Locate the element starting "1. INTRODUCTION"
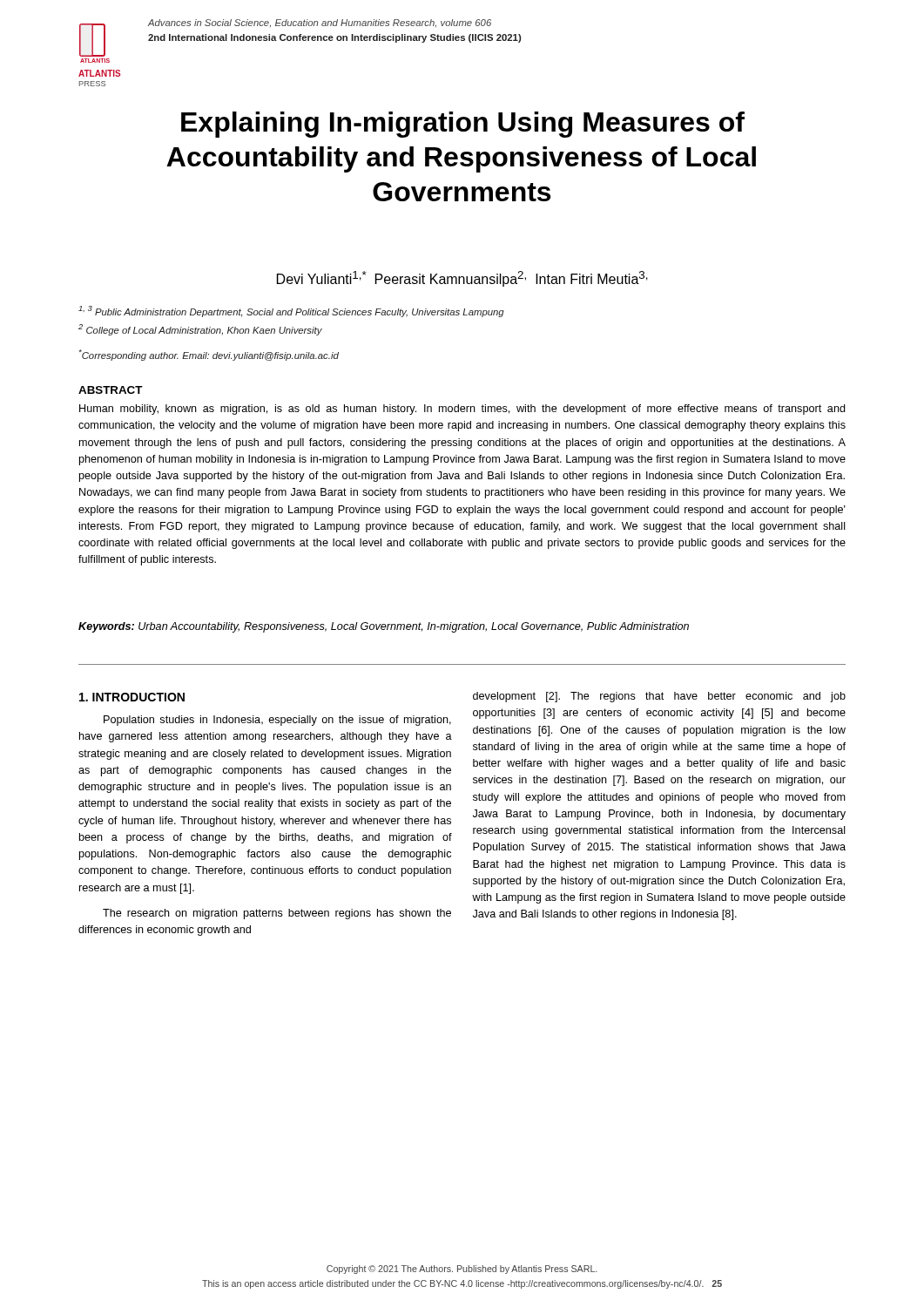The height and width of the screenshot is (1307, 924). (132, 697)
